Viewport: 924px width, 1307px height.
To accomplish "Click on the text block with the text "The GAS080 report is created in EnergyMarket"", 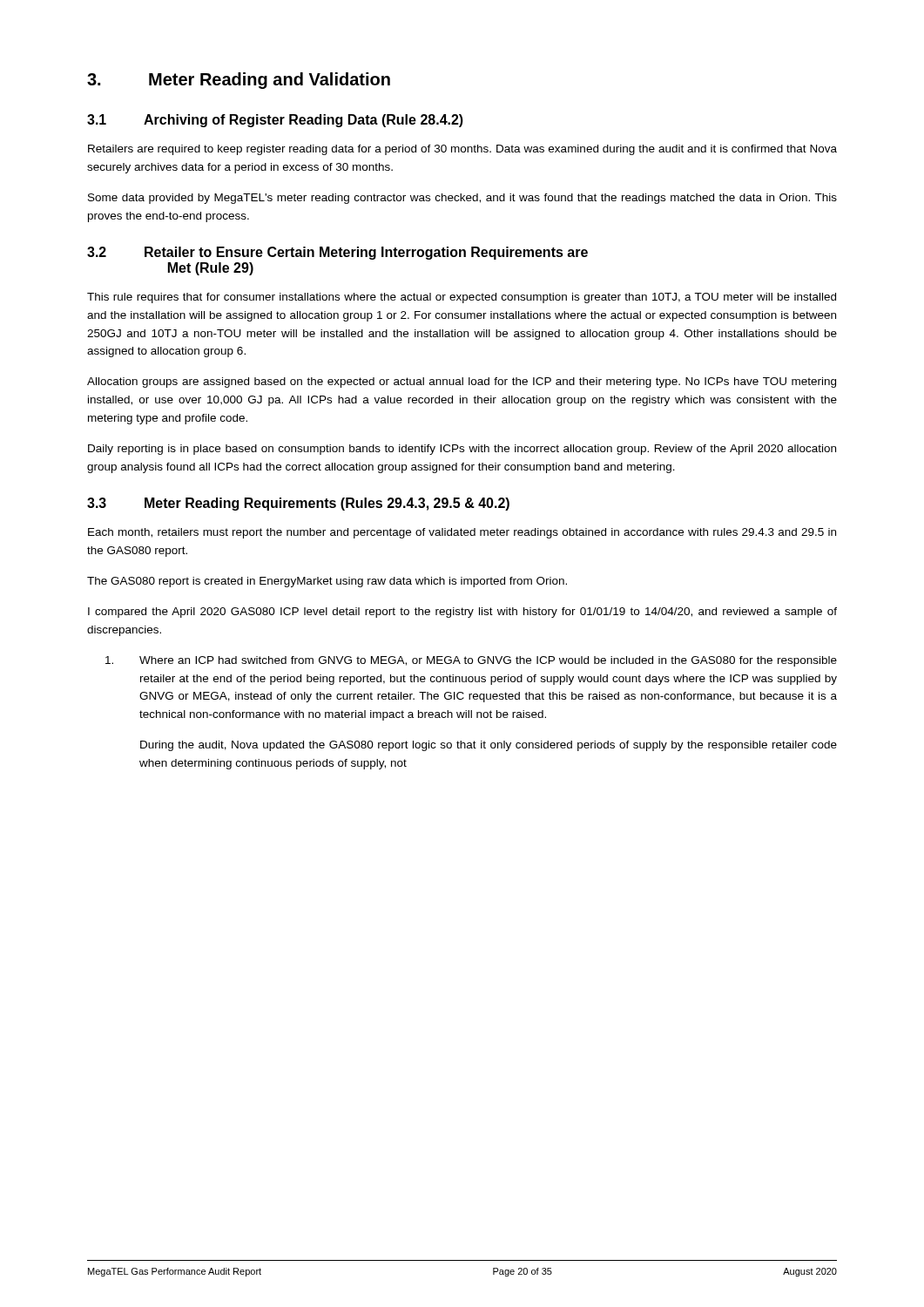I will click(328, 581).
